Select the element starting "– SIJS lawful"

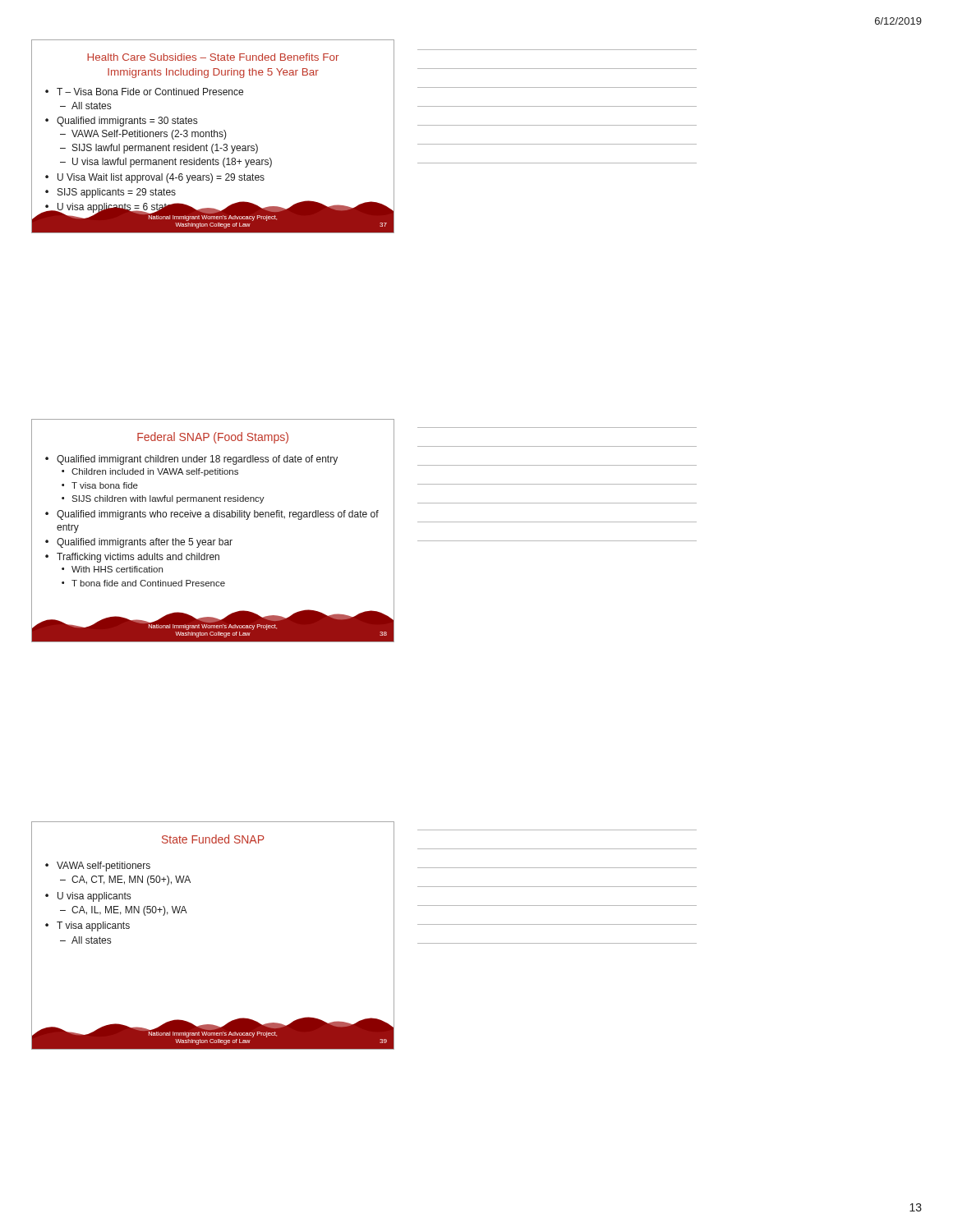159,148
